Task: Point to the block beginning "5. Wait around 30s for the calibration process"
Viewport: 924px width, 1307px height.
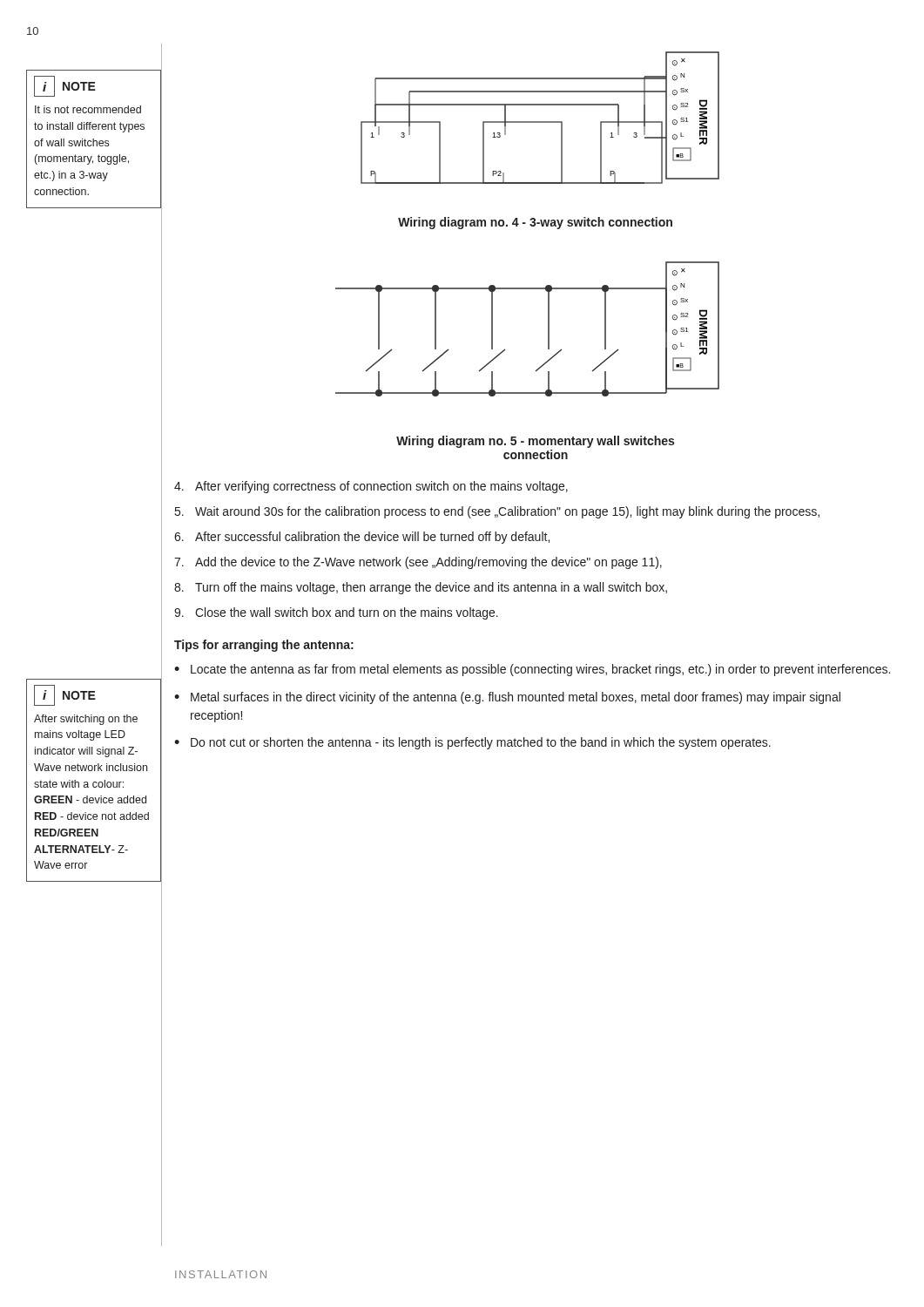Action: pyautogui.click(x=536, y=512)
